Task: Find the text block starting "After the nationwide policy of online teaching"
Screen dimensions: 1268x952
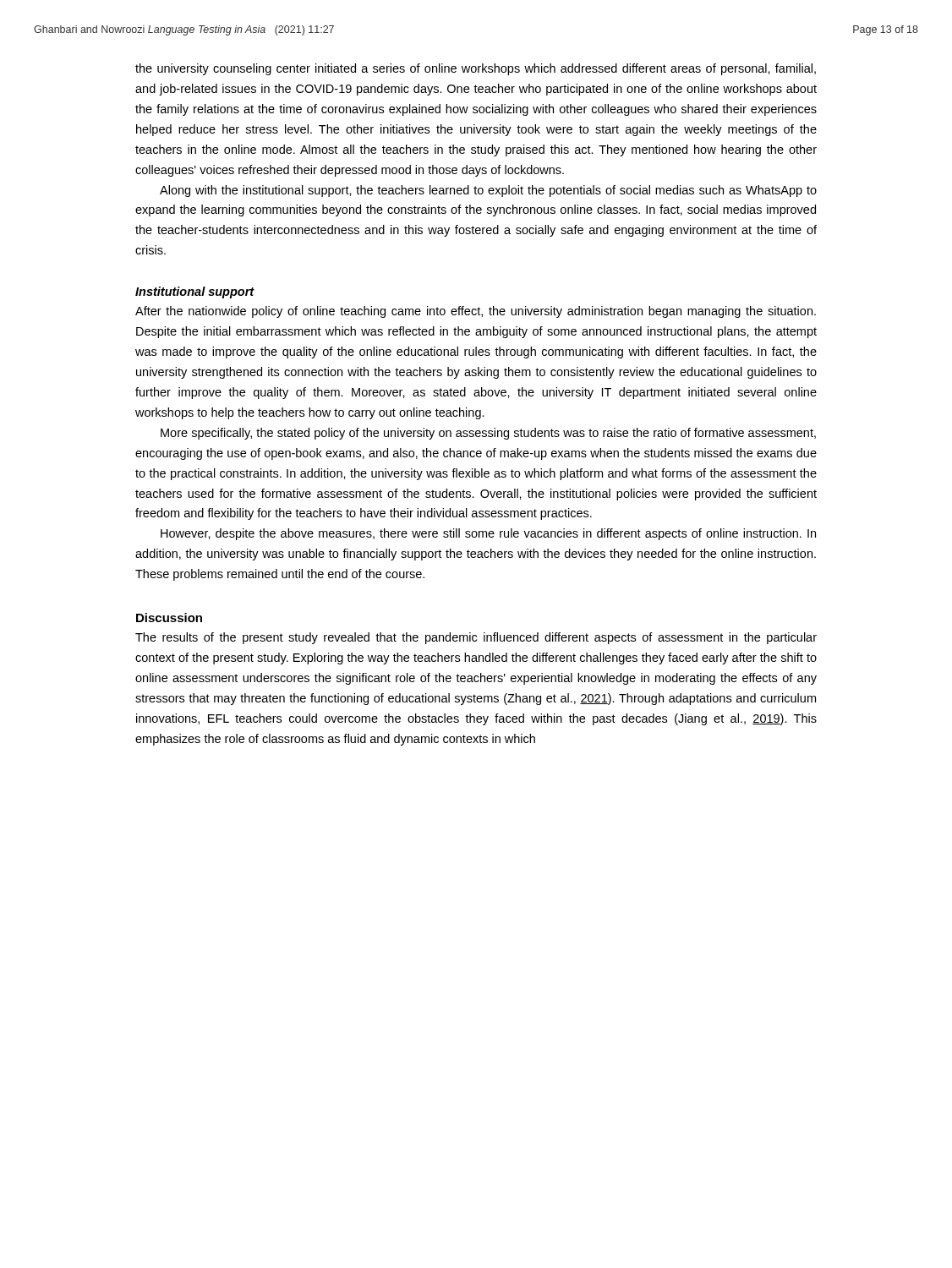Action: tap(476, 363)
